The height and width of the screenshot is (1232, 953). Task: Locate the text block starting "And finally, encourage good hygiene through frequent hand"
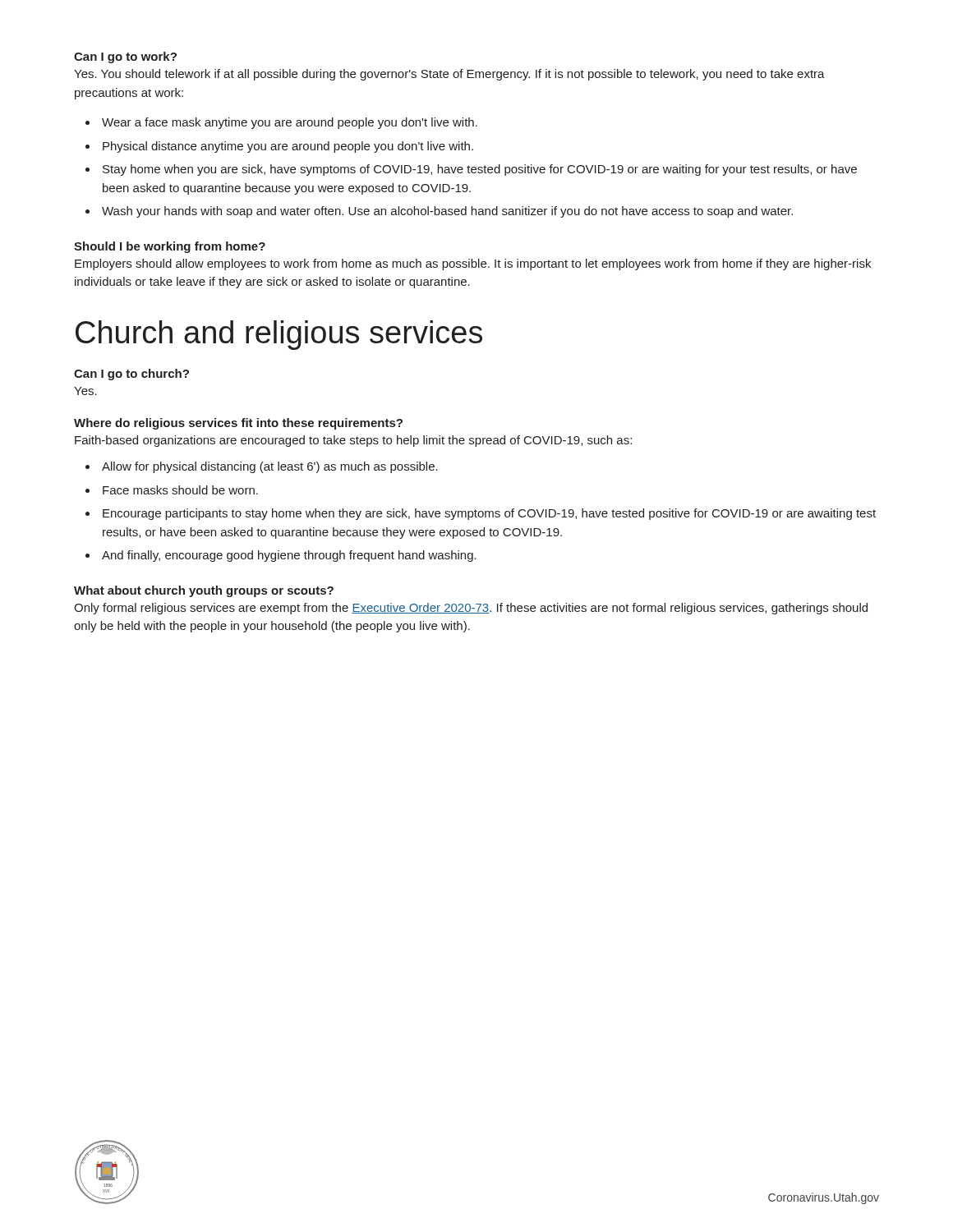click(289, 555)
